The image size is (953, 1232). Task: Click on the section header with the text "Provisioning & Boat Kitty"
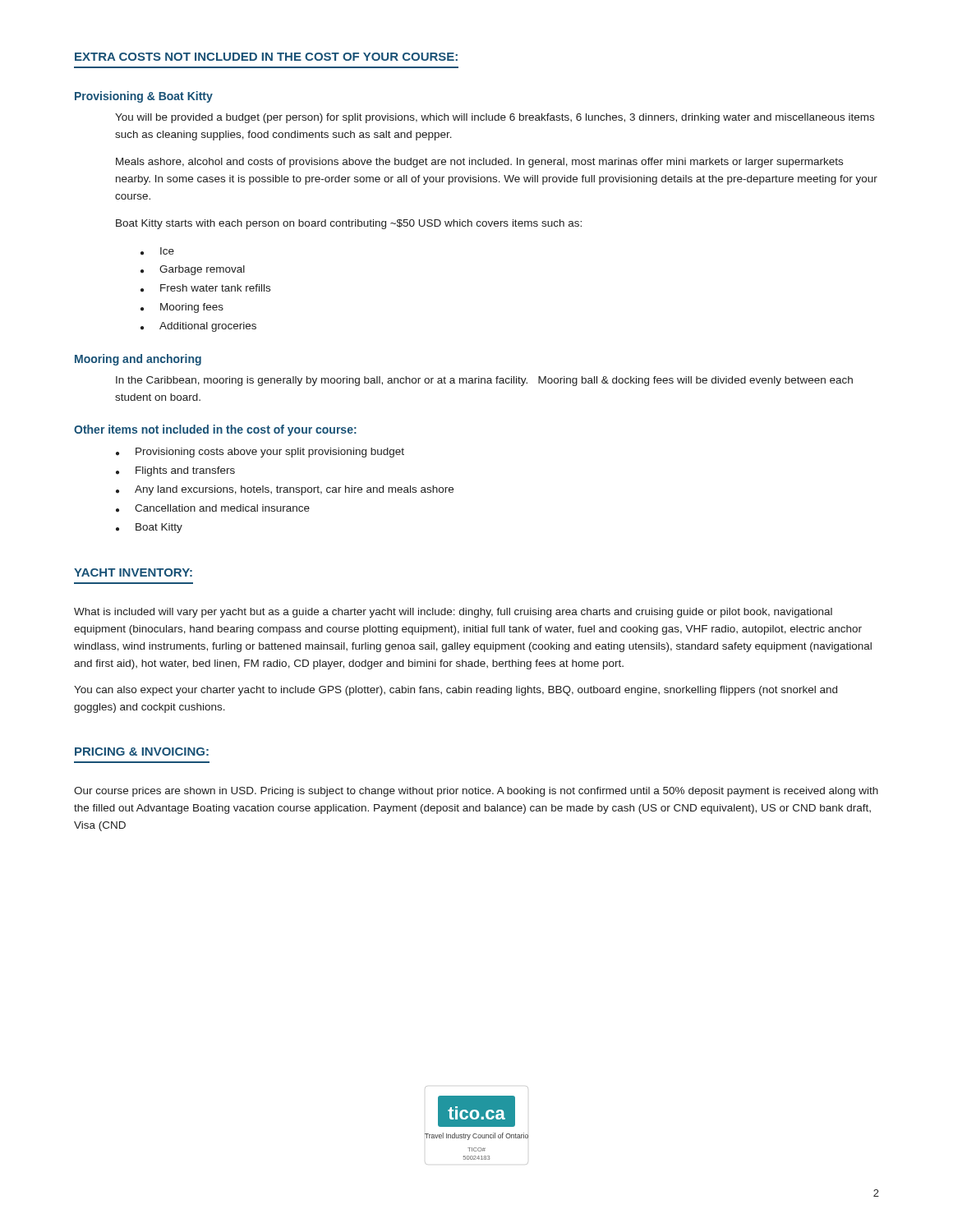click(143, 96)
